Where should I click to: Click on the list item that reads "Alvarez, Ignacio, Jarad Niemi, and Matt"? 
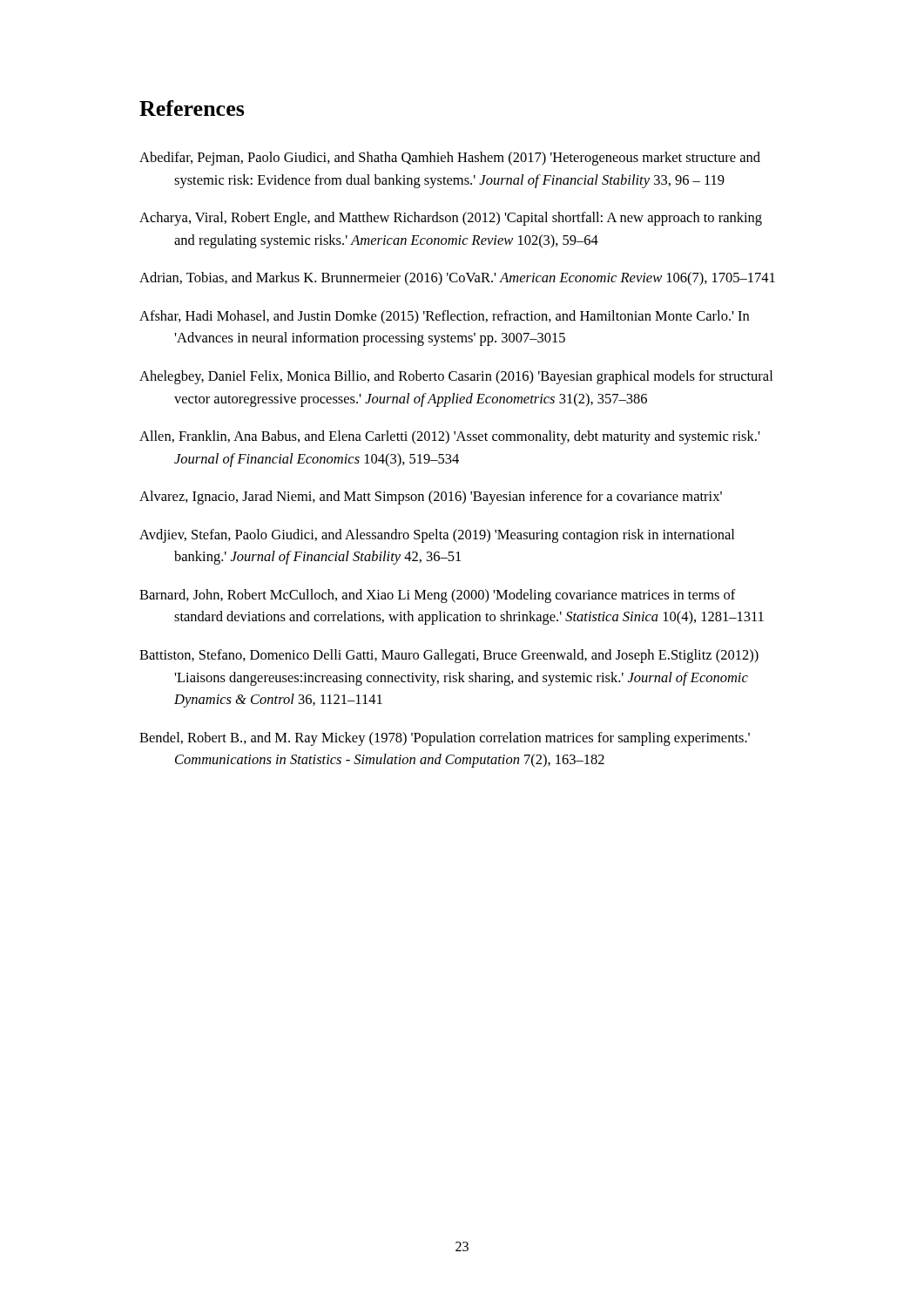click(431, 496)
